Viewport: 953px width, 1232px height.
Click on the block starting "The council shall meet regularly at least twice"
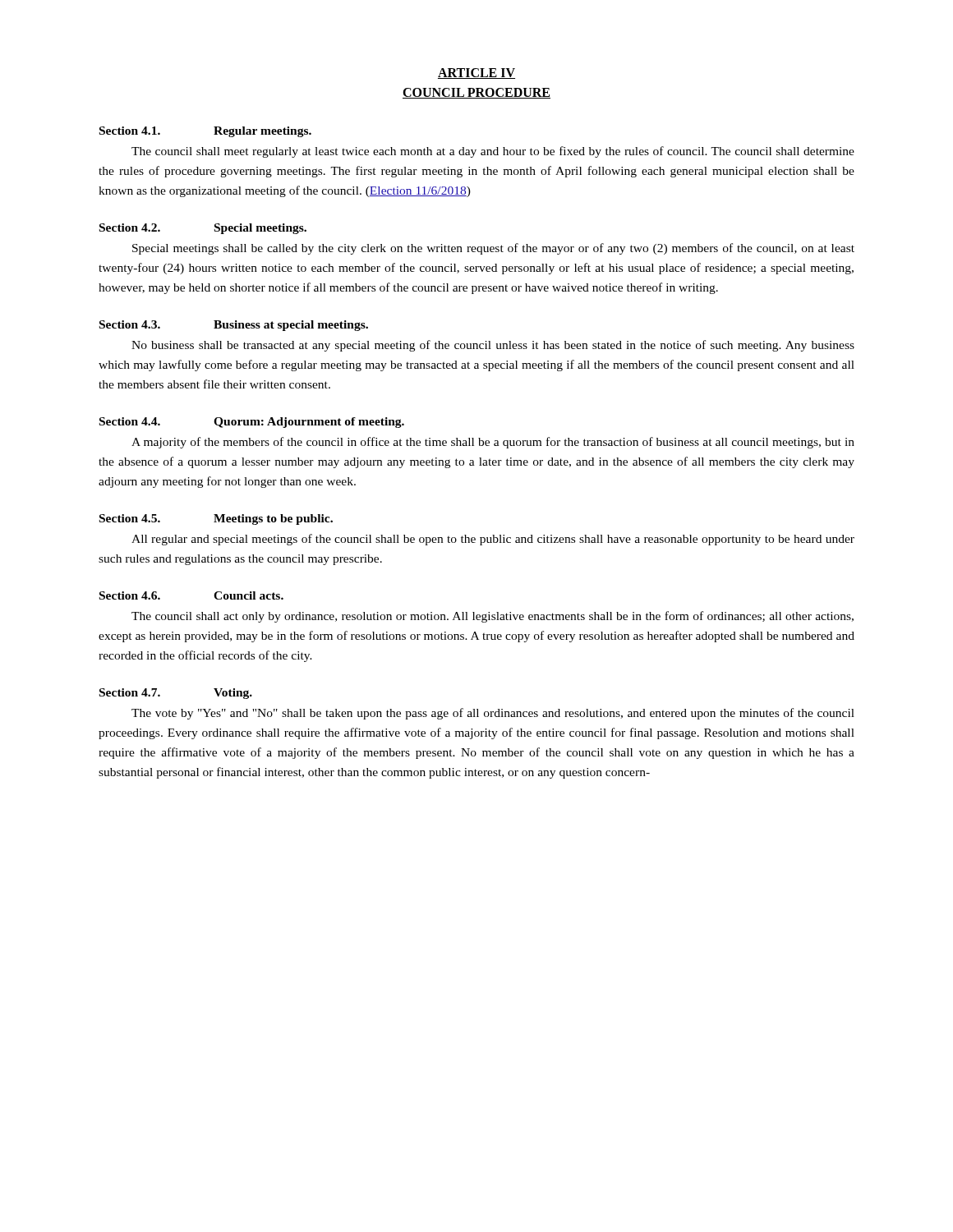click(476, 170)
